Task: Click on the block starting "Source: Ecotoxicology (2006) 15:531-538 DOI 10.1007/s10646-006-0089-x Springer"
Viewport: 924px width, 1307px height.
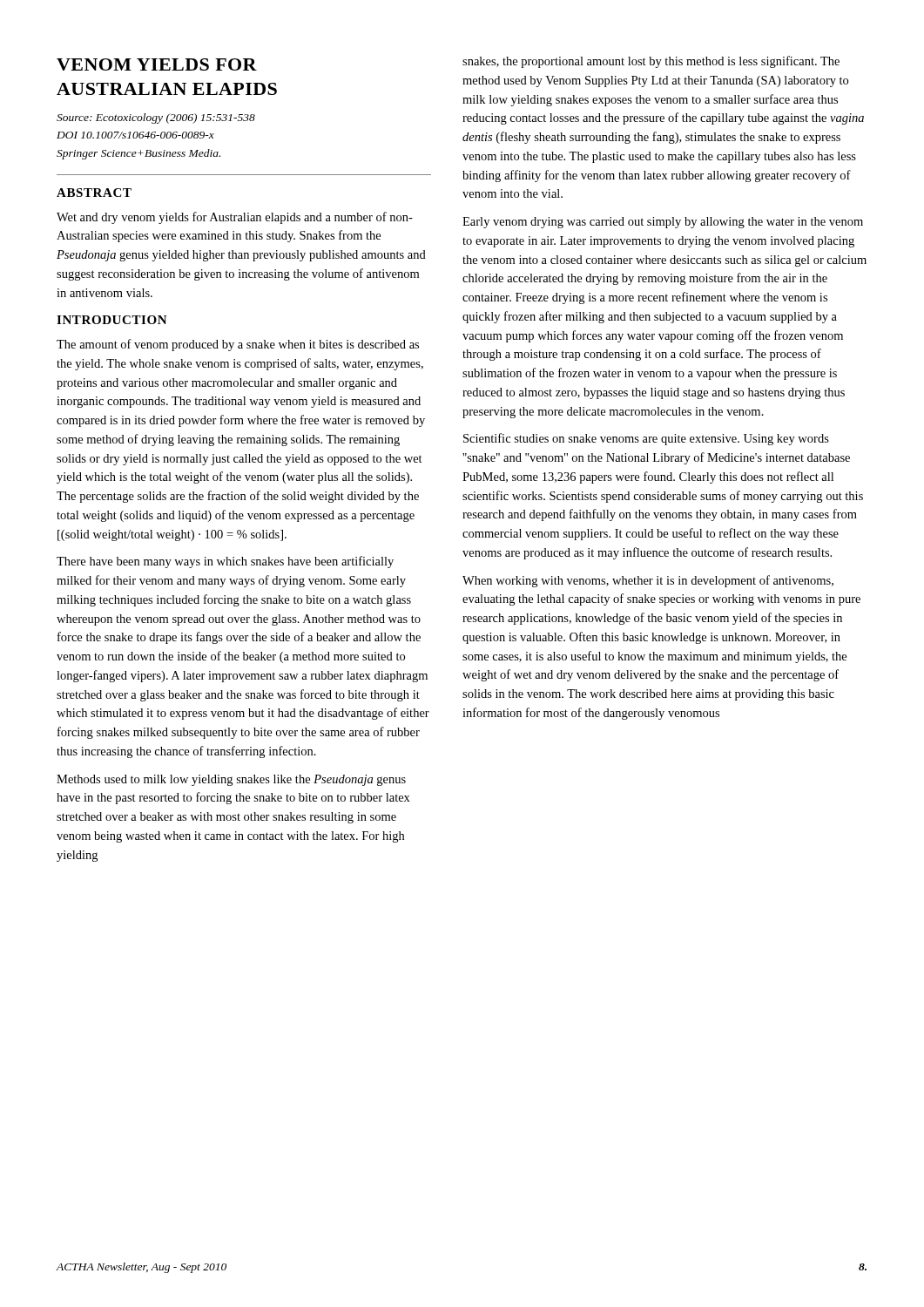Action: point(156,135)
